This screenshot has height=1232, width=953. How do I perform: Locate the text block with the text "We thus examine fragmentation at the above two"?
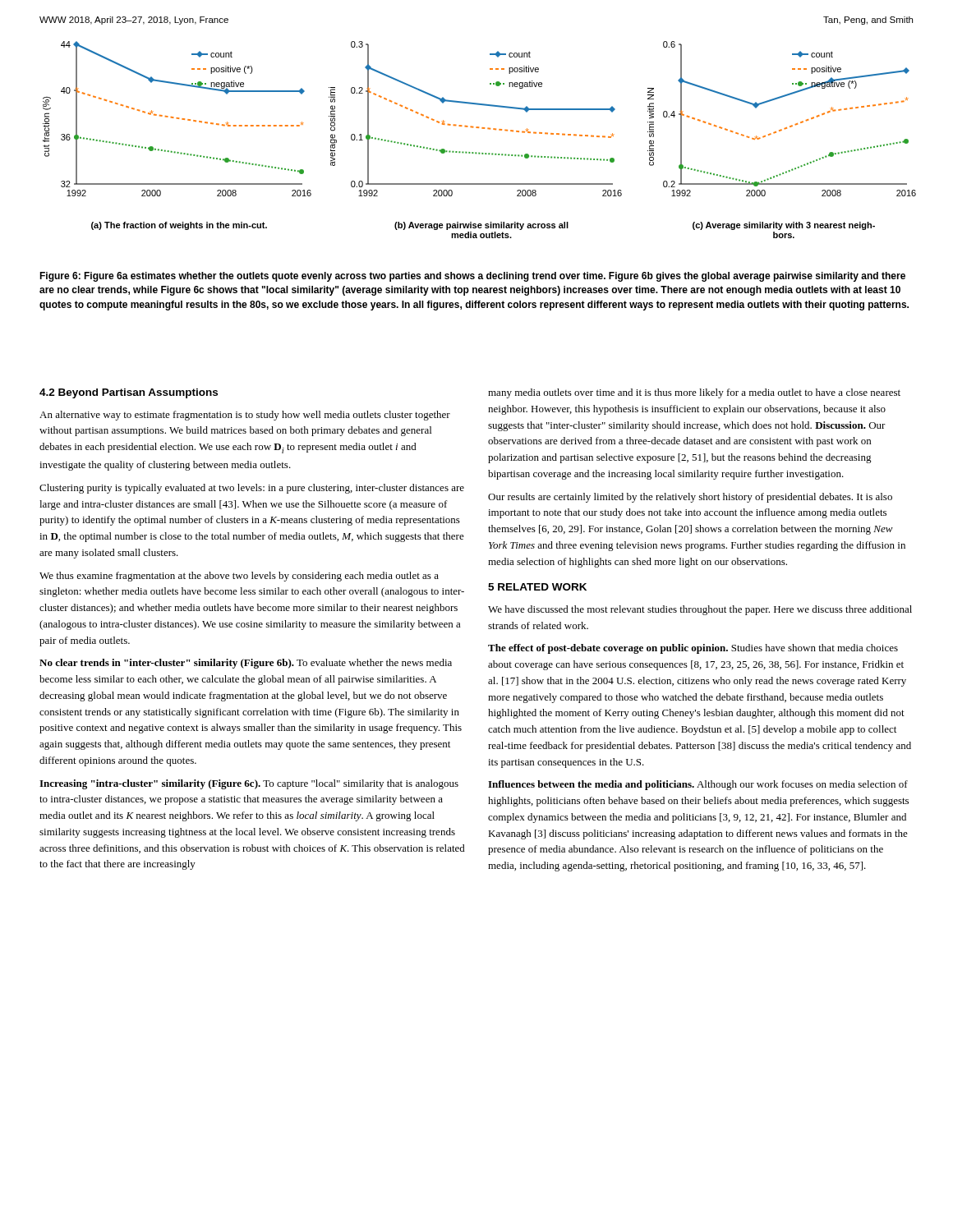click(x=252, y=607)
